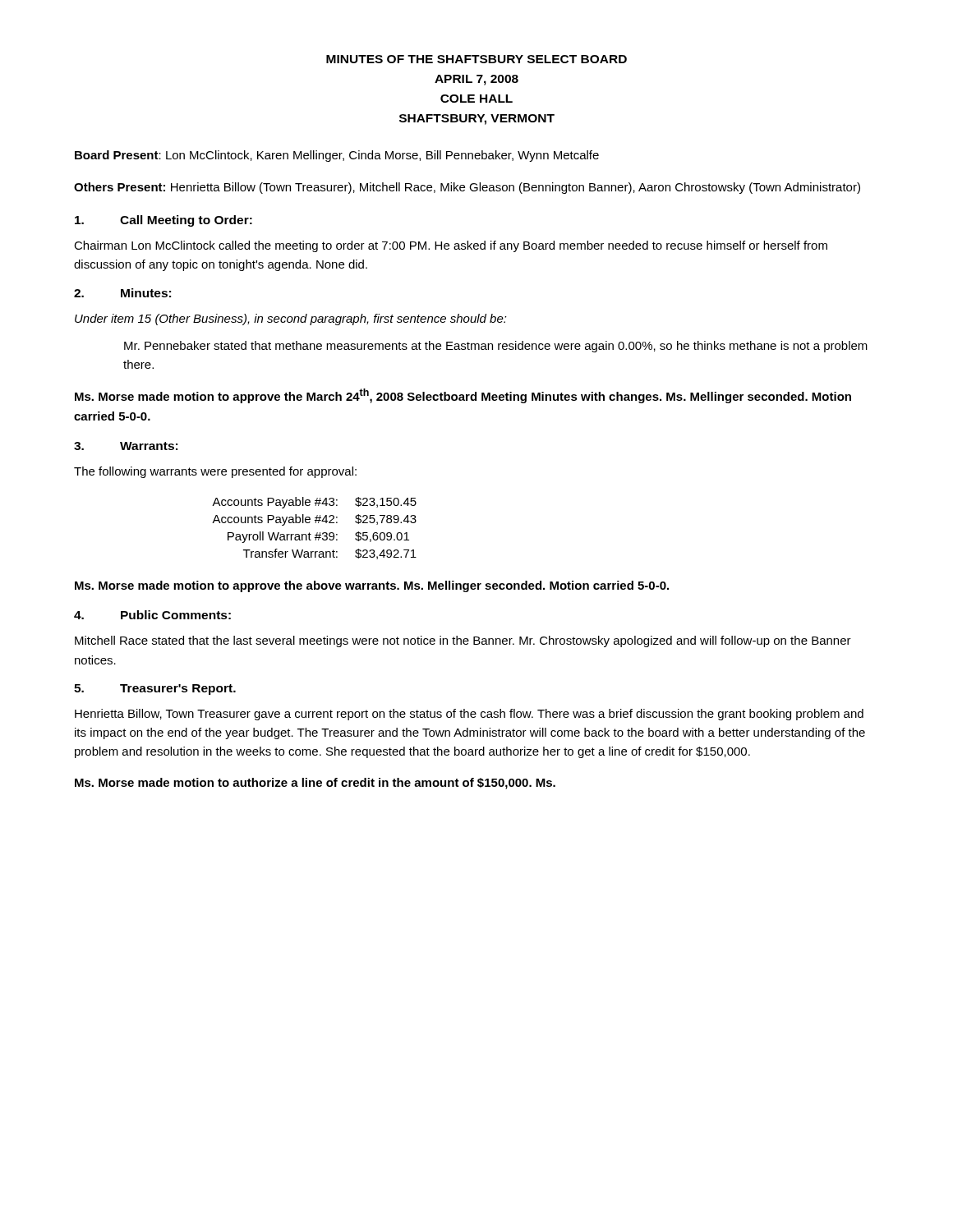
Task: Click on the text block that says "Ms. Morse made motion to approve the March"
Action: [x=463, y=405]
